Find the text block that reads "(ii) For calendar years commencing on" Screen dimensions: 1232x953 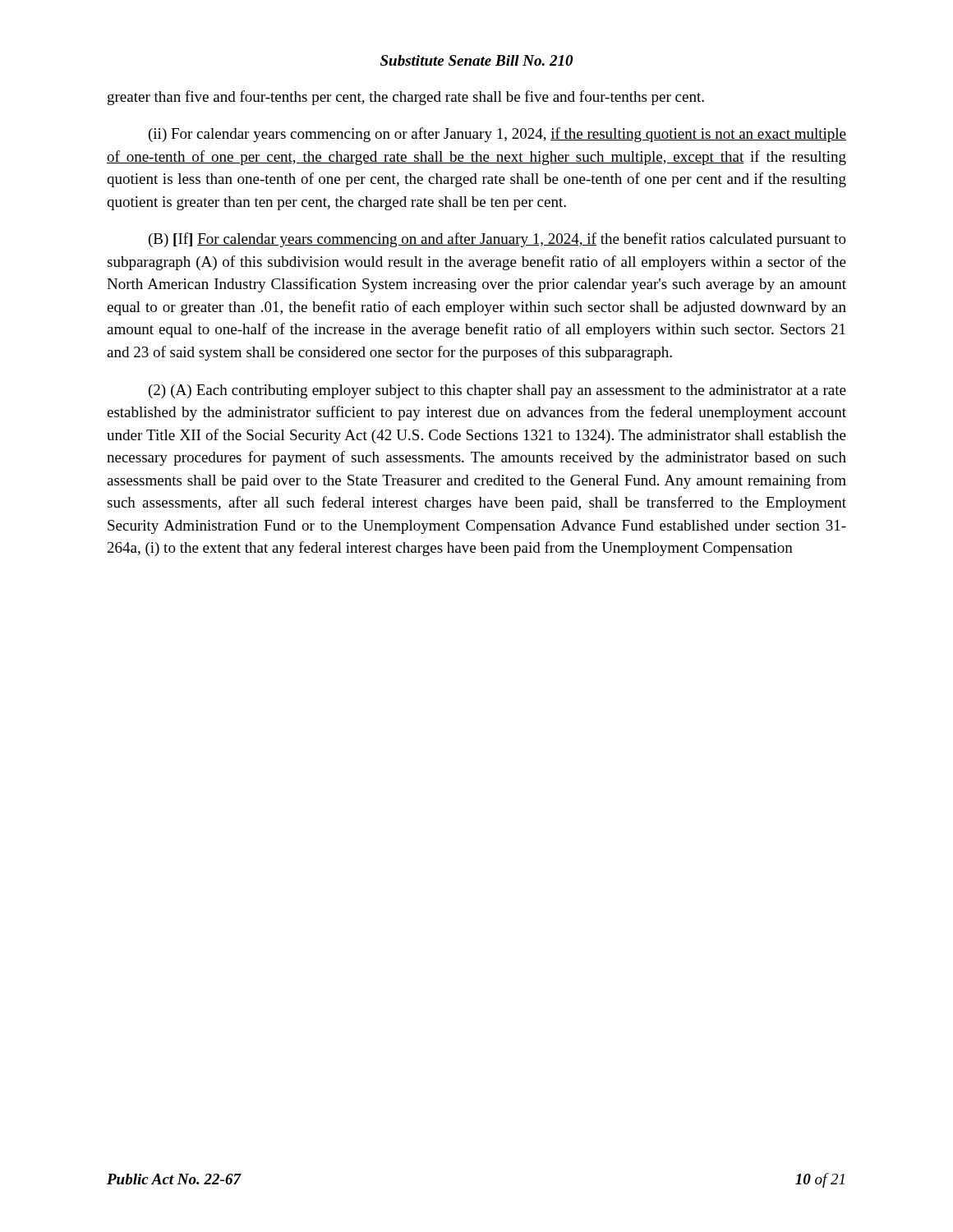[x=476, y=167]
